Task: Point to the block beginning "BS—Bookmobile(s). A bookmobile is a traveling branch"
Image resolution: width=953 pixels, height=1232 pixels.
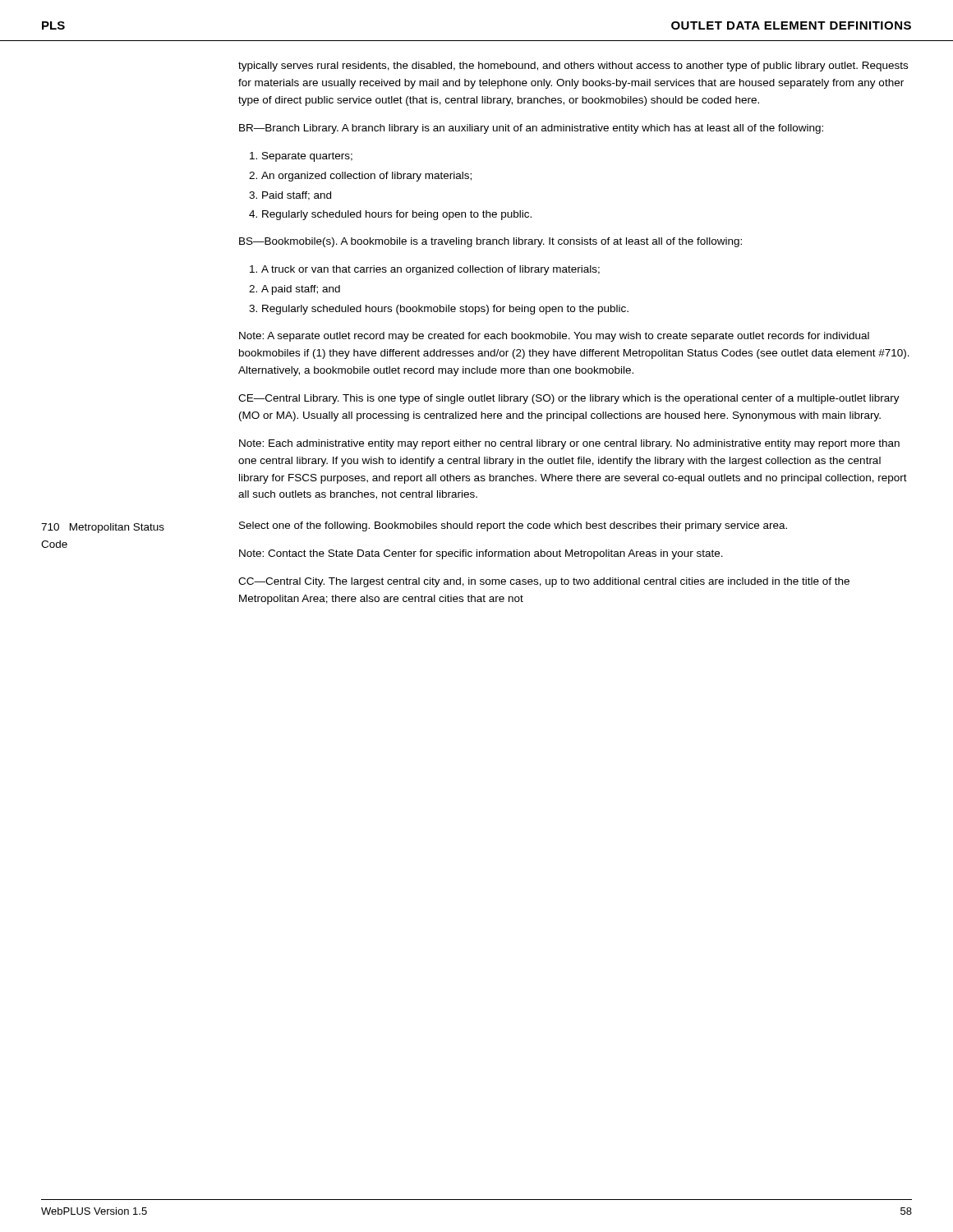Action: tap(575, 242)
